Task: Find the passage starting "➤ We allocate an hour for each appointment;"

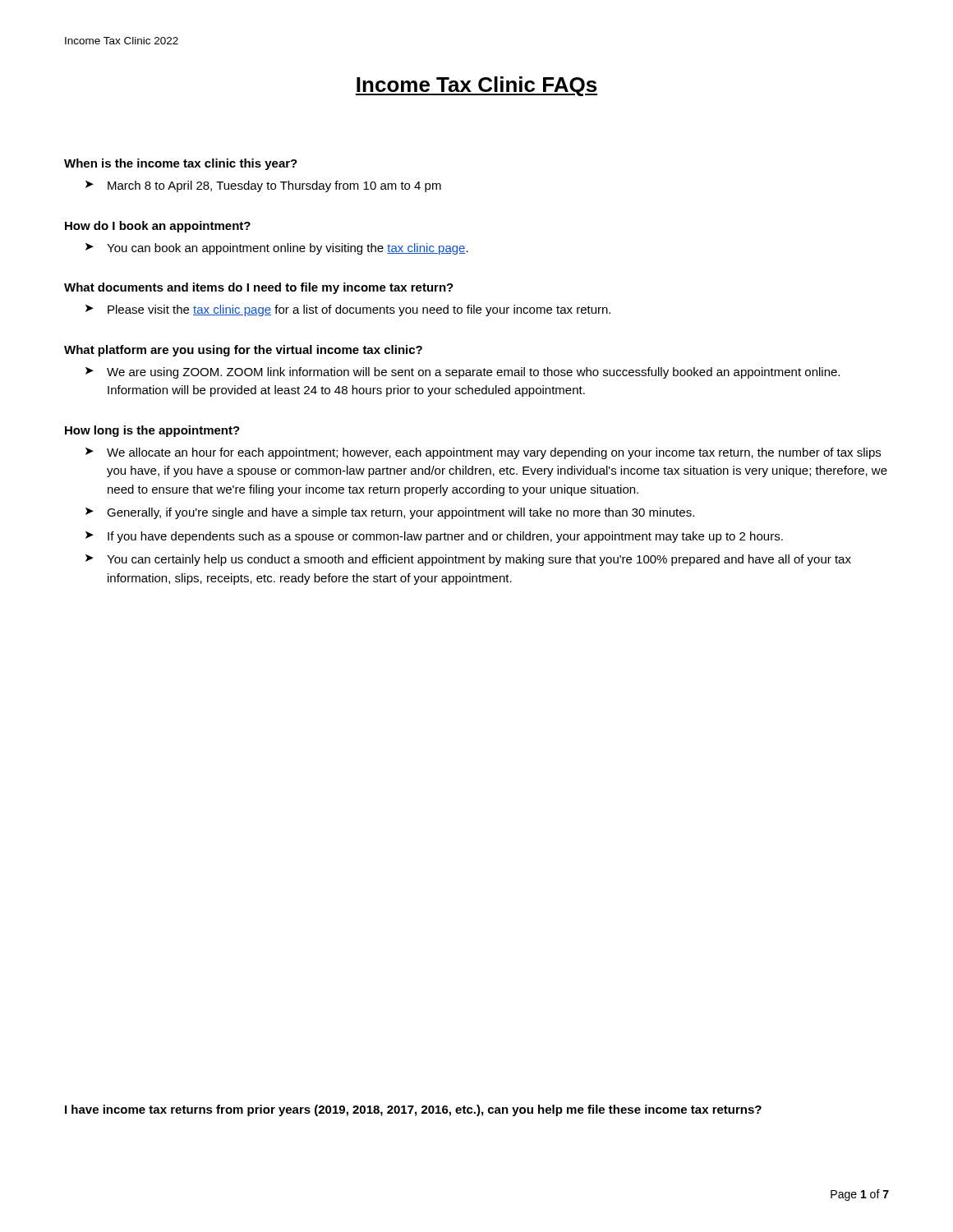Action: coord(486,471)
